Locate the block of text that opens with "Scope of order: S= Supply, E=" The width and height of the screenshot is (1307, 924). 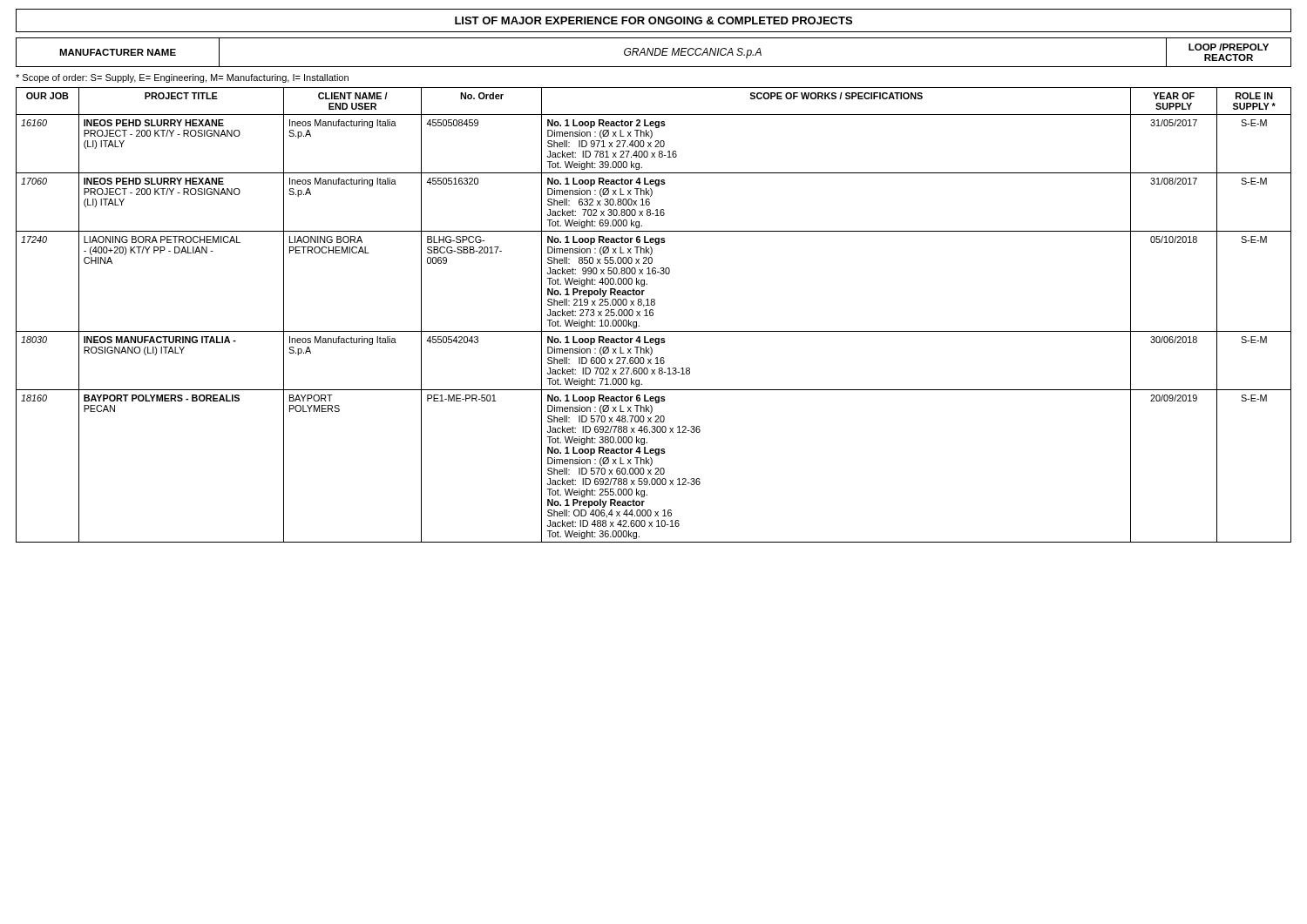click(x=182, y=77)
